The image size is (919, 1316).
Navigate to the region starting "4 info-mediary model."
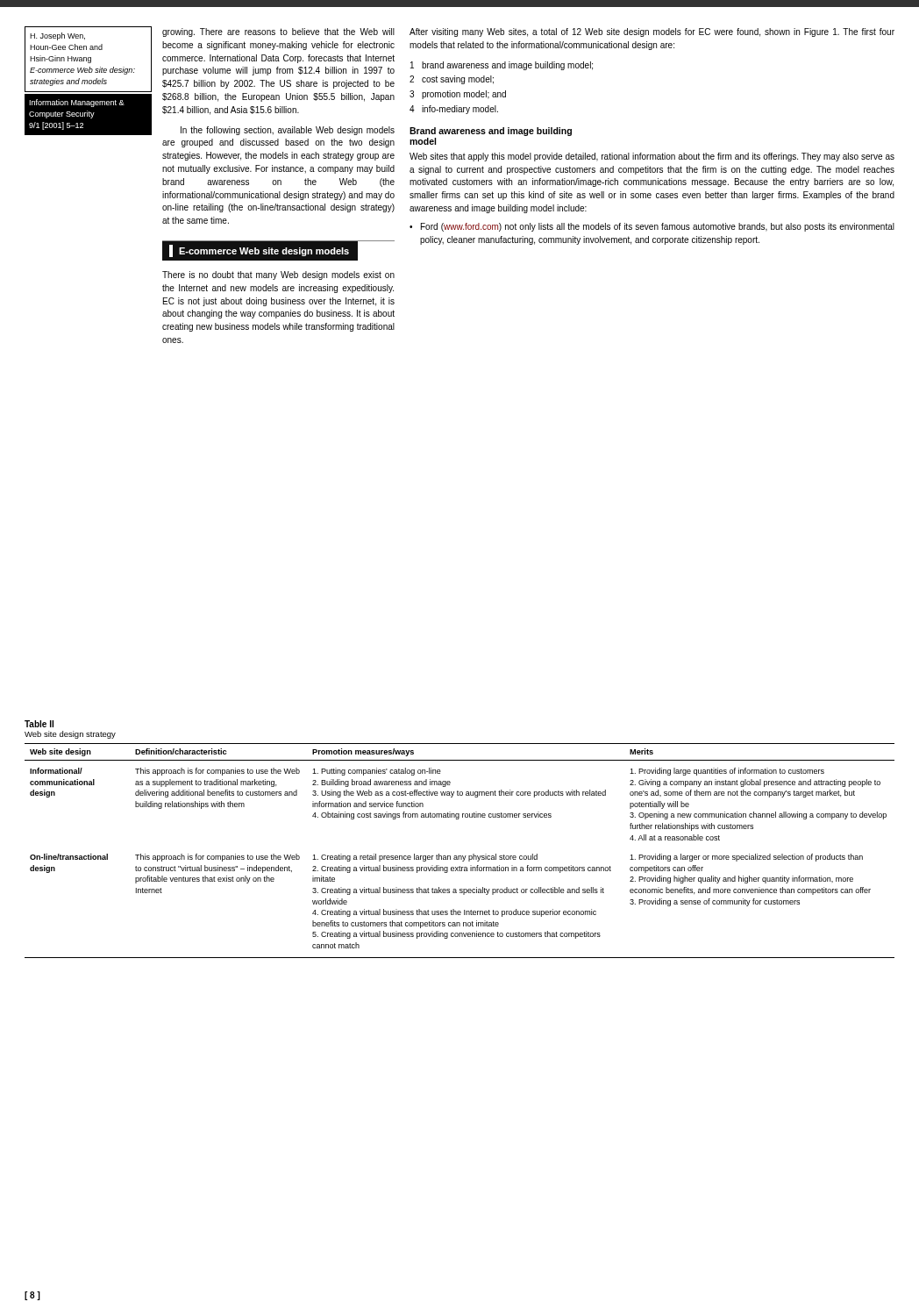(x=454, y=109)
